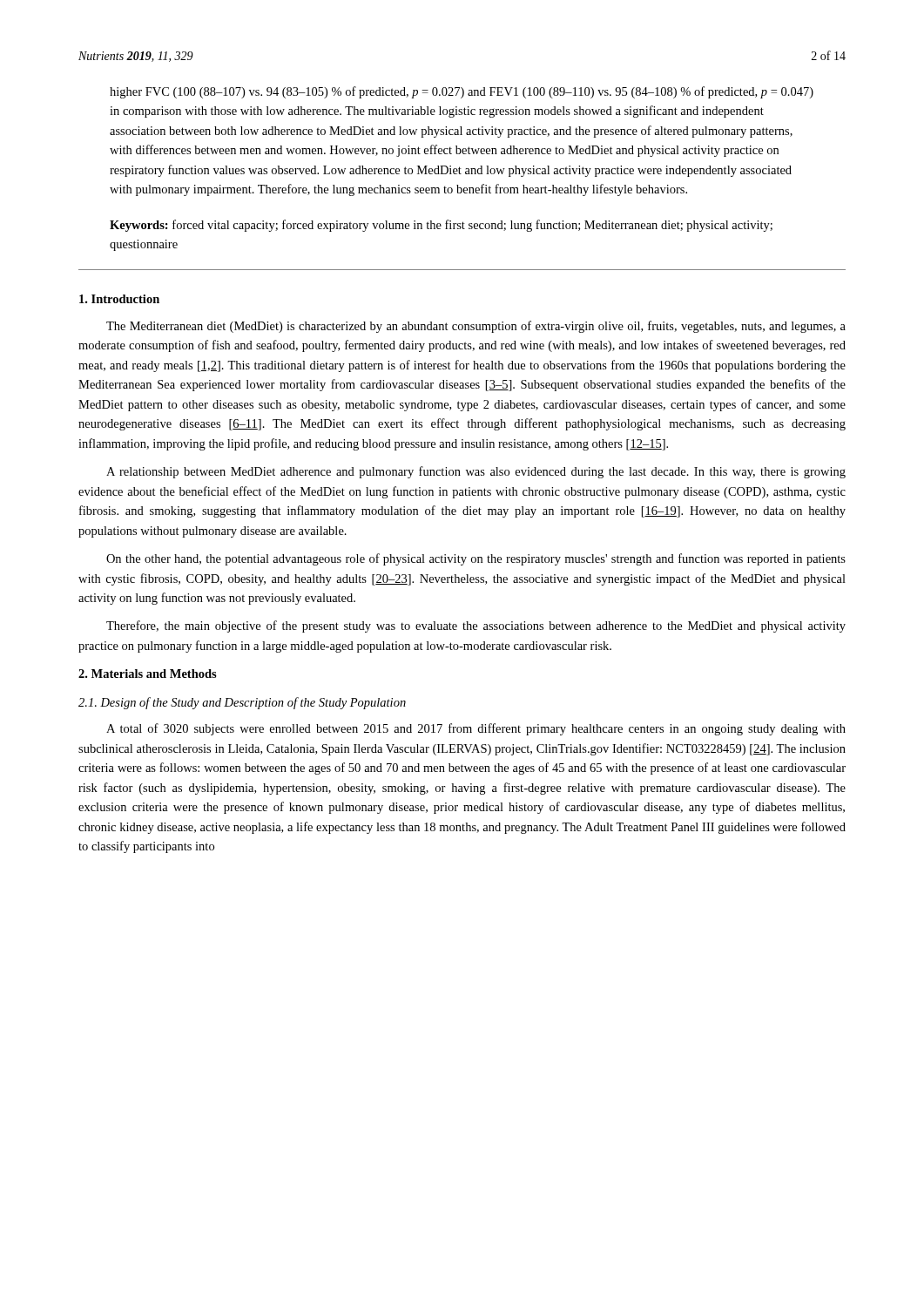Screen dimensions: 1307x924
Task: Find the text block that says "On the other"
Action: (x=462, y=578)
